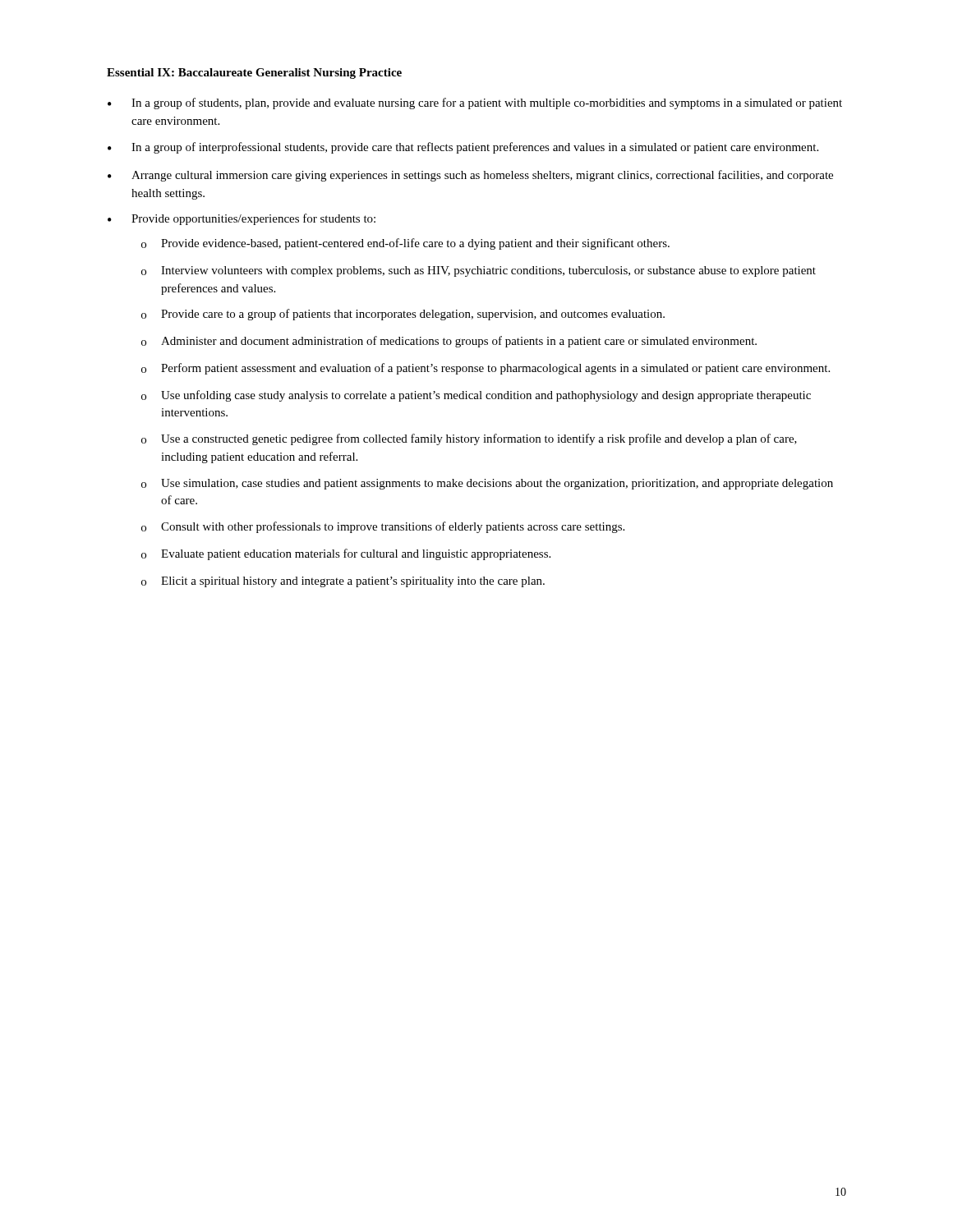Screen dimensions: 1232x953
Task: Locate the block of text that opens with "• Provide opportunities/experiences"
Action: pos(476,405)
